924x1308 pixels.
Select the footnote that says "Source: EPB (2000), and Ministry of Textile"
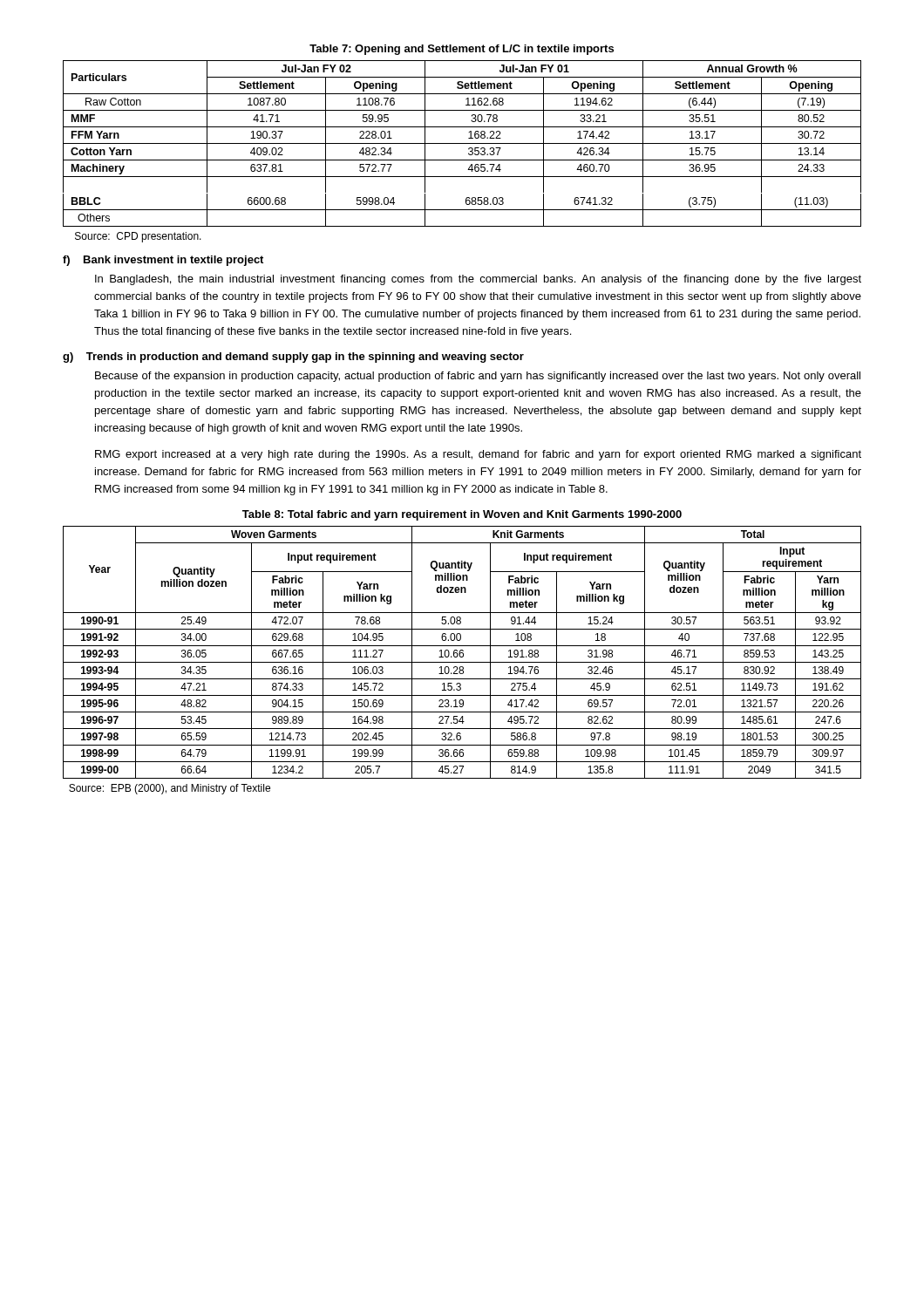click(x=167, y=788)
